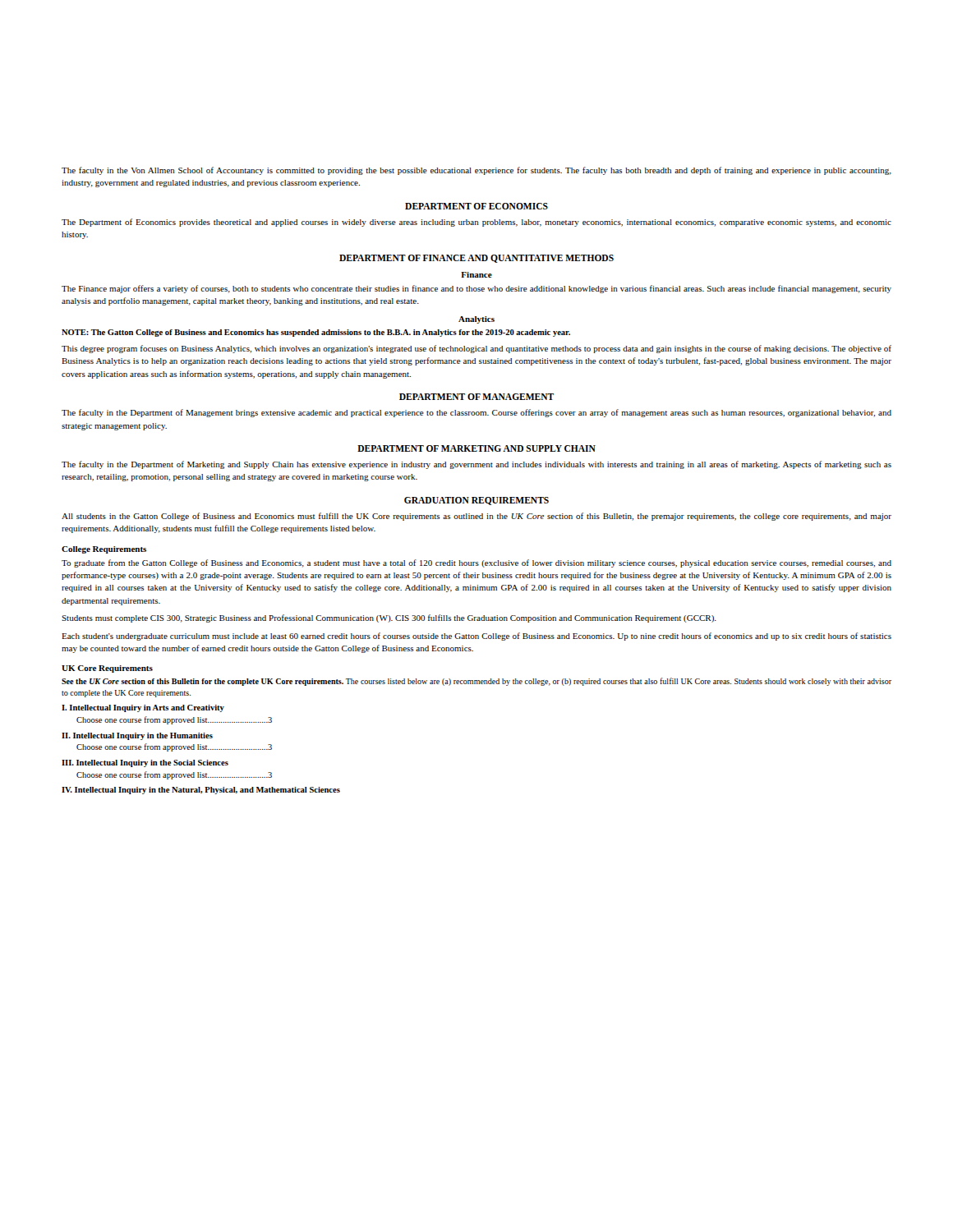Screen dimensions: 1232x953
Task: Click on the block starting "NOTE: The Gatton College"
Action: (476, 354)
